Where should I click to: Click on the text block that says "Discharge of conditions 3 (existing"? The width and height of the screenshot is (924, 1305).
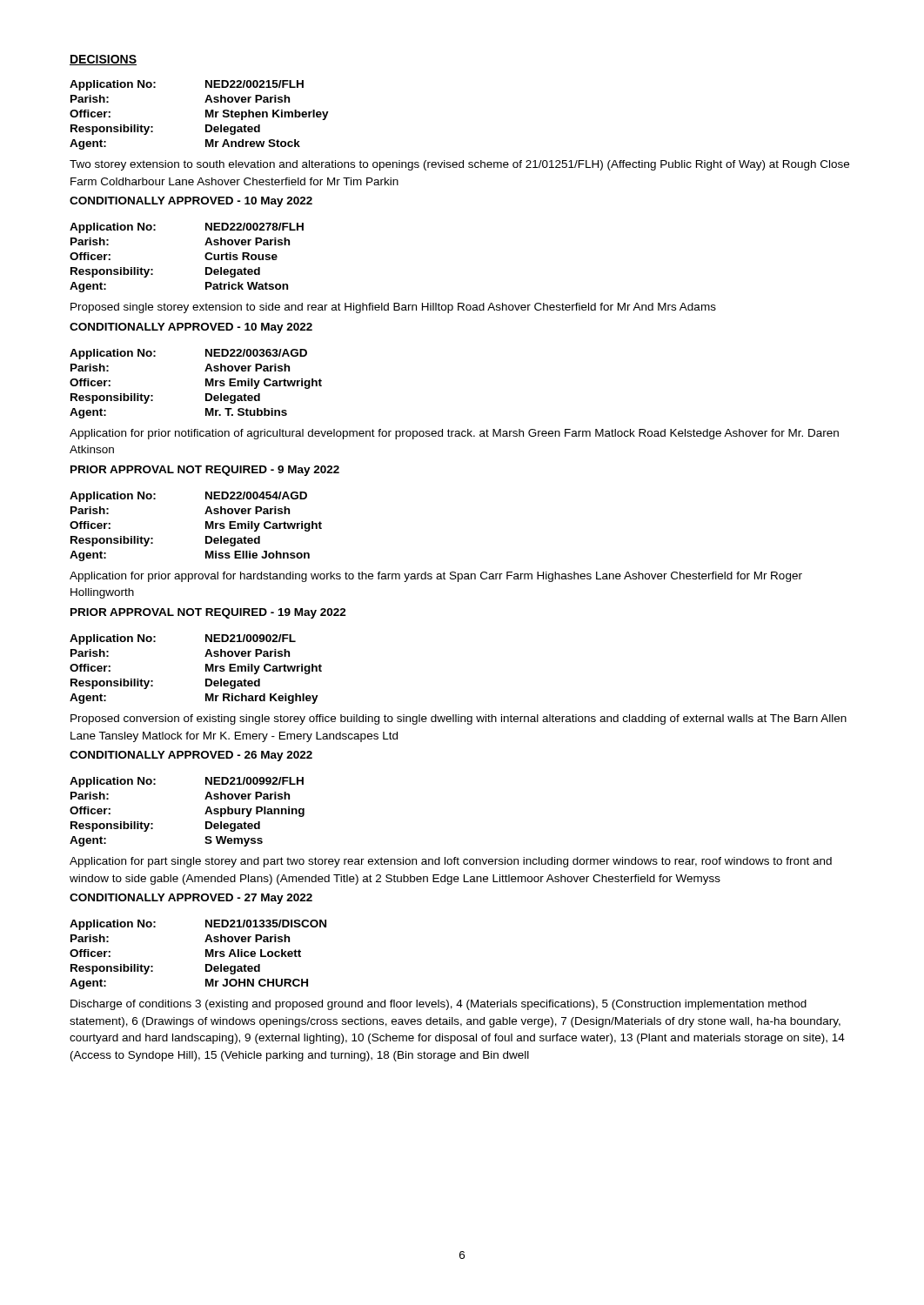(x=457, y=1029)
